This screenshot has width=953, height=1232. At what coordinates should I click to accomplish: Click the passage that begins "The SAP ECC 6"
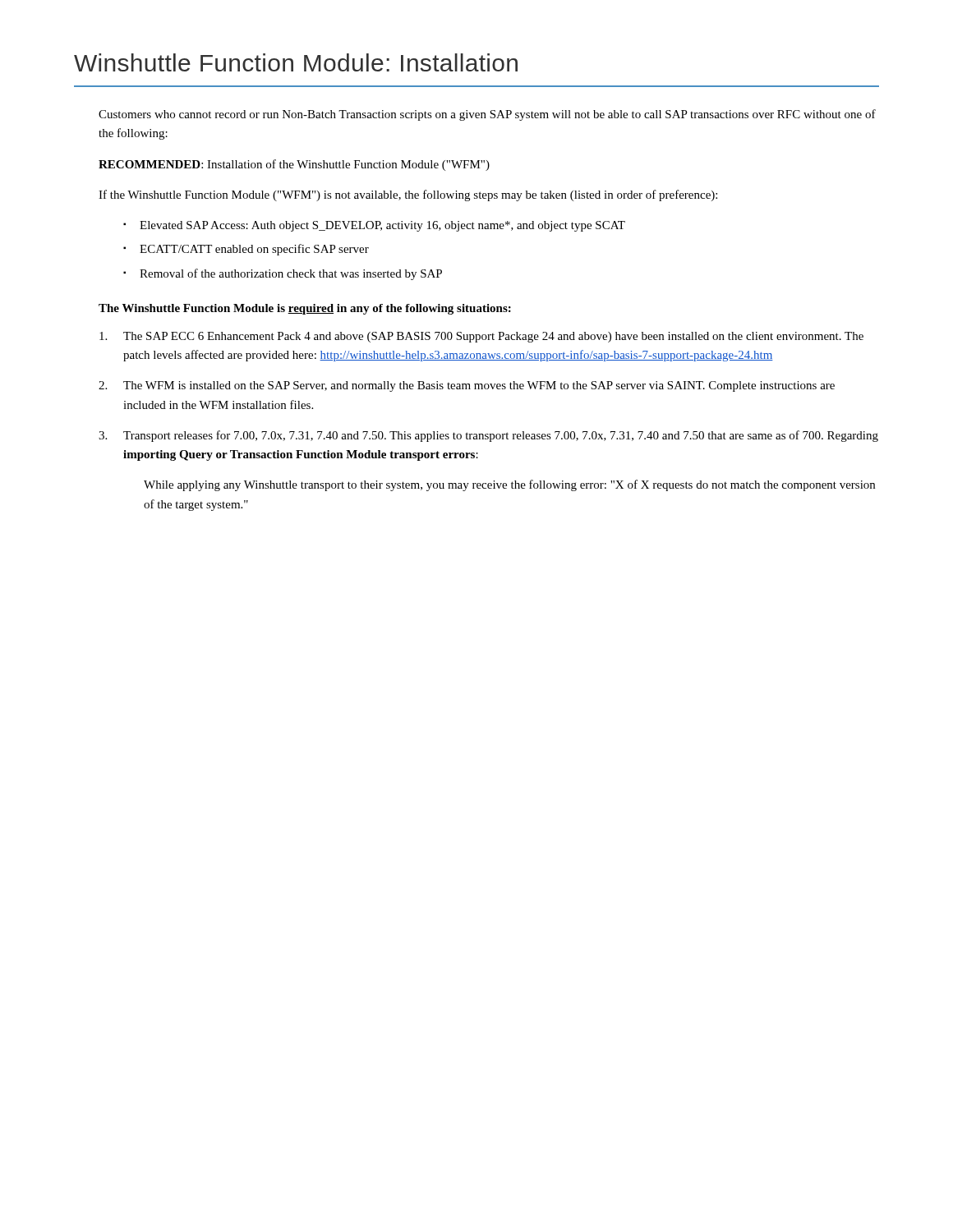tap(489, 346)
